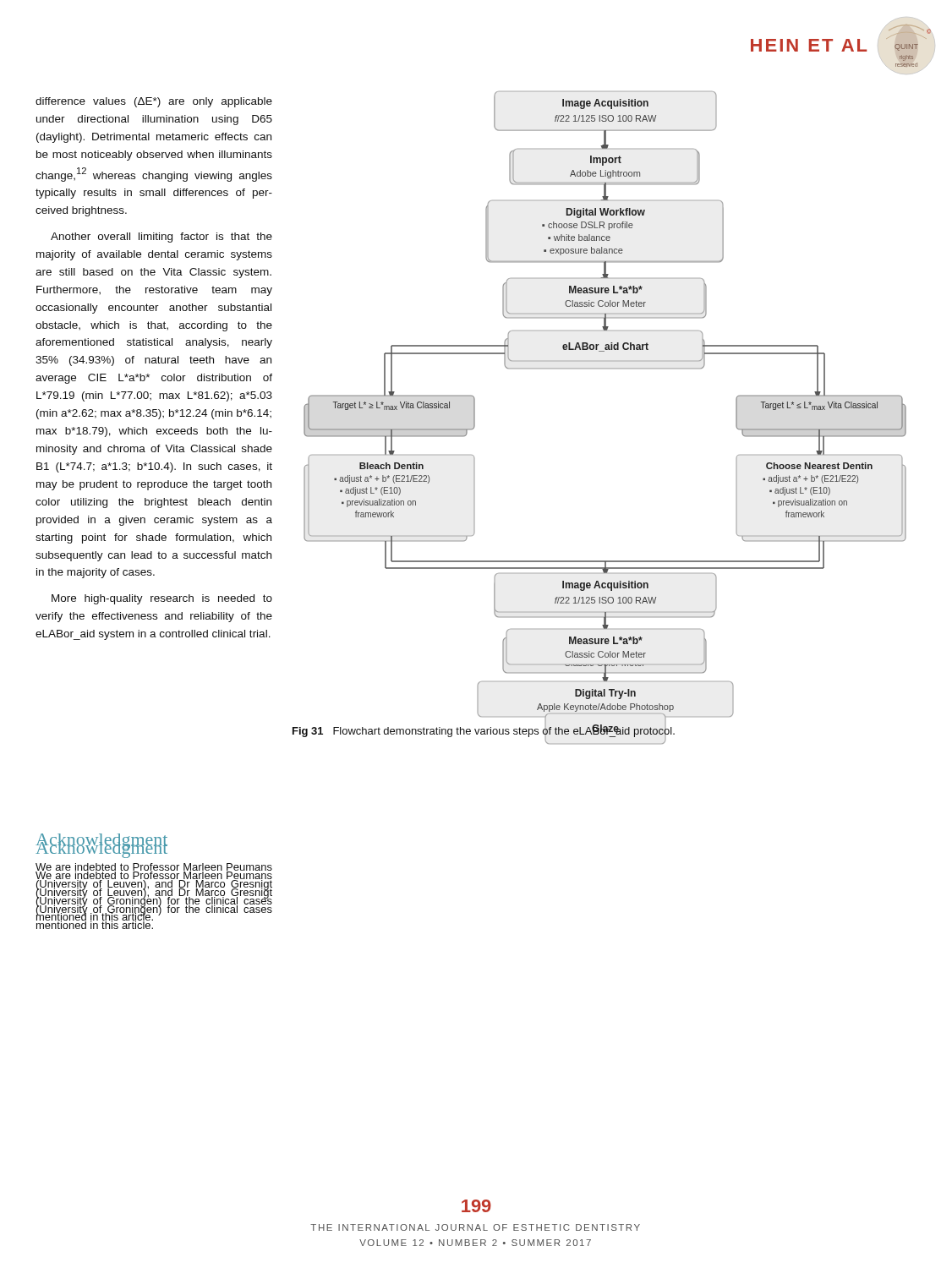Screen dimensions: 1268x952
Task: Locate the flowchart
Action: 605,424
